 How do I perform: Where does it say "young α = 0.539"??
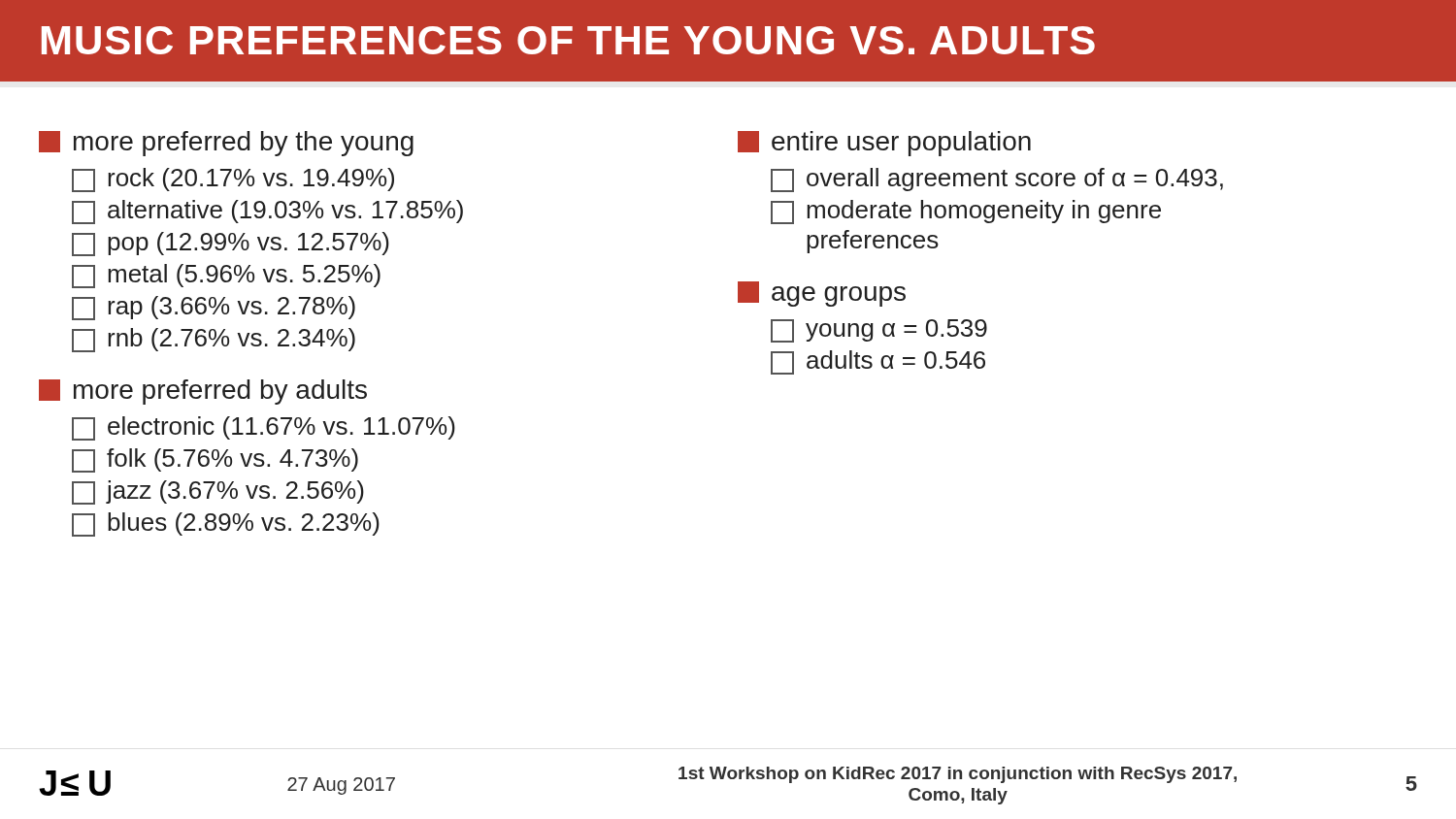point(879,328)
